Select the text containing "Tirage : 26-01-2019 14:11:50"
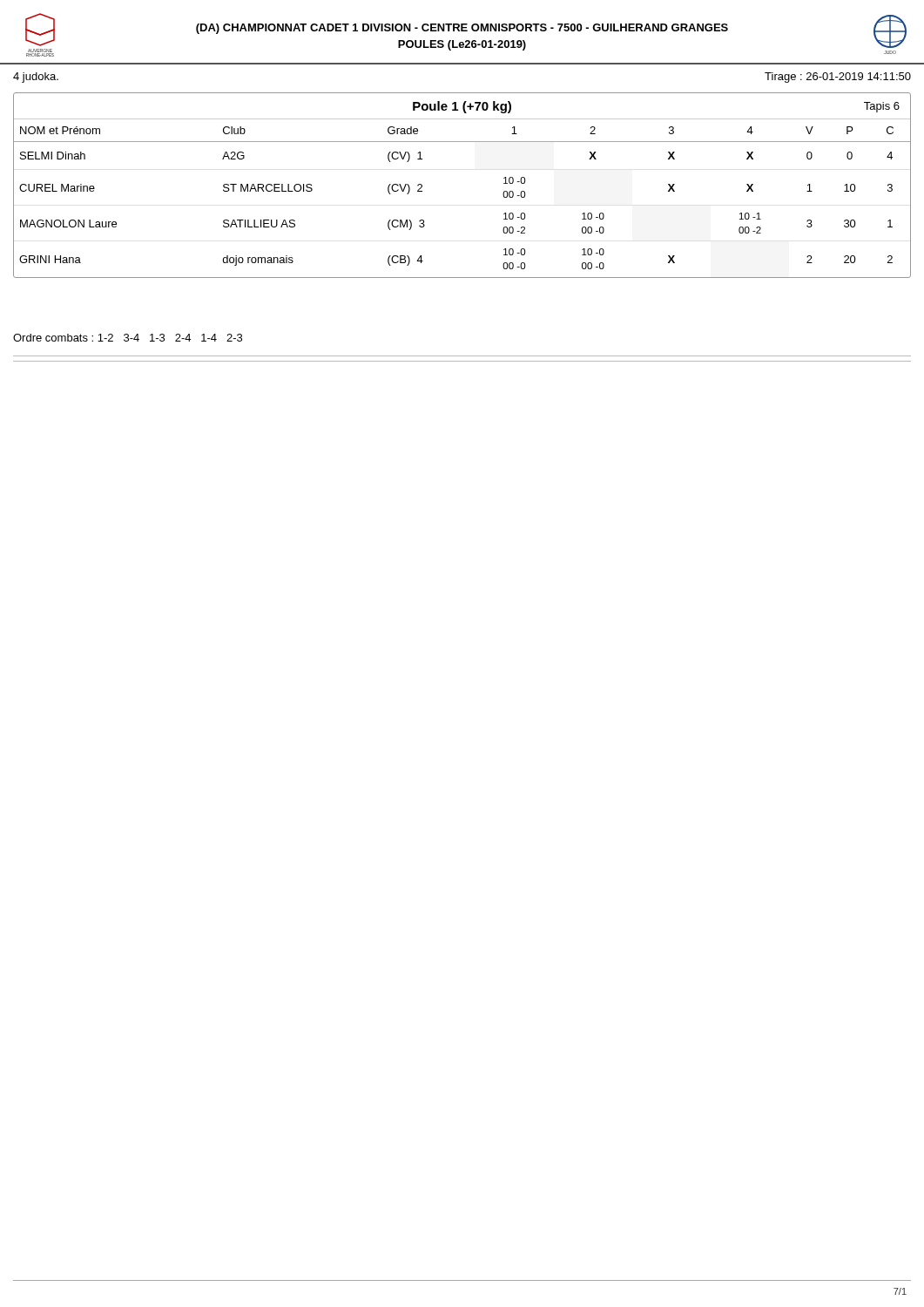Screen dimensions: 1307x924 pos(838,76)
